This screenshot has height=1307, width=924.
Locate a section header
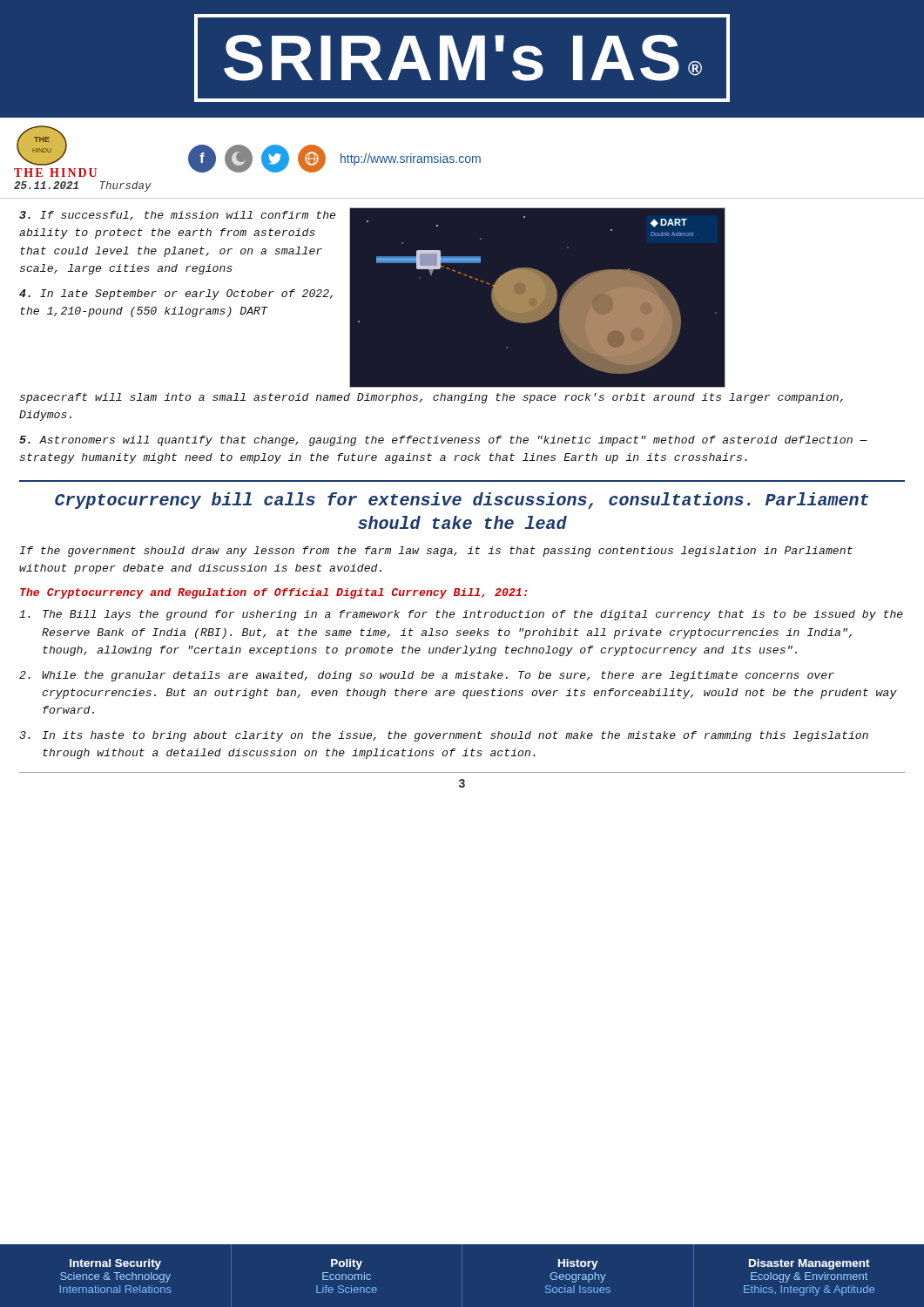tap(462, 512)
